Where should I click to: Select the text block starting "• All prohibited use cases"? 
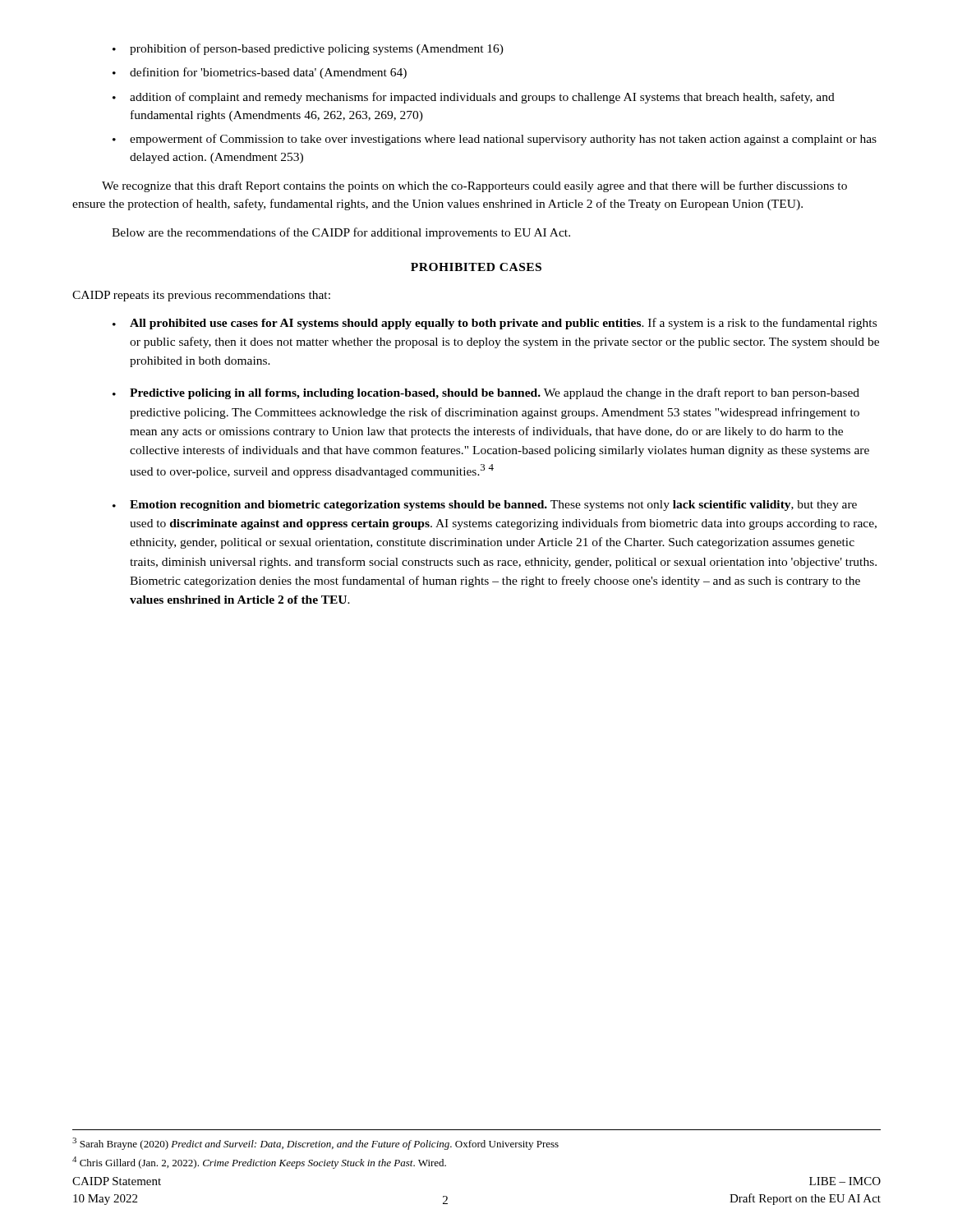point(496,341)
